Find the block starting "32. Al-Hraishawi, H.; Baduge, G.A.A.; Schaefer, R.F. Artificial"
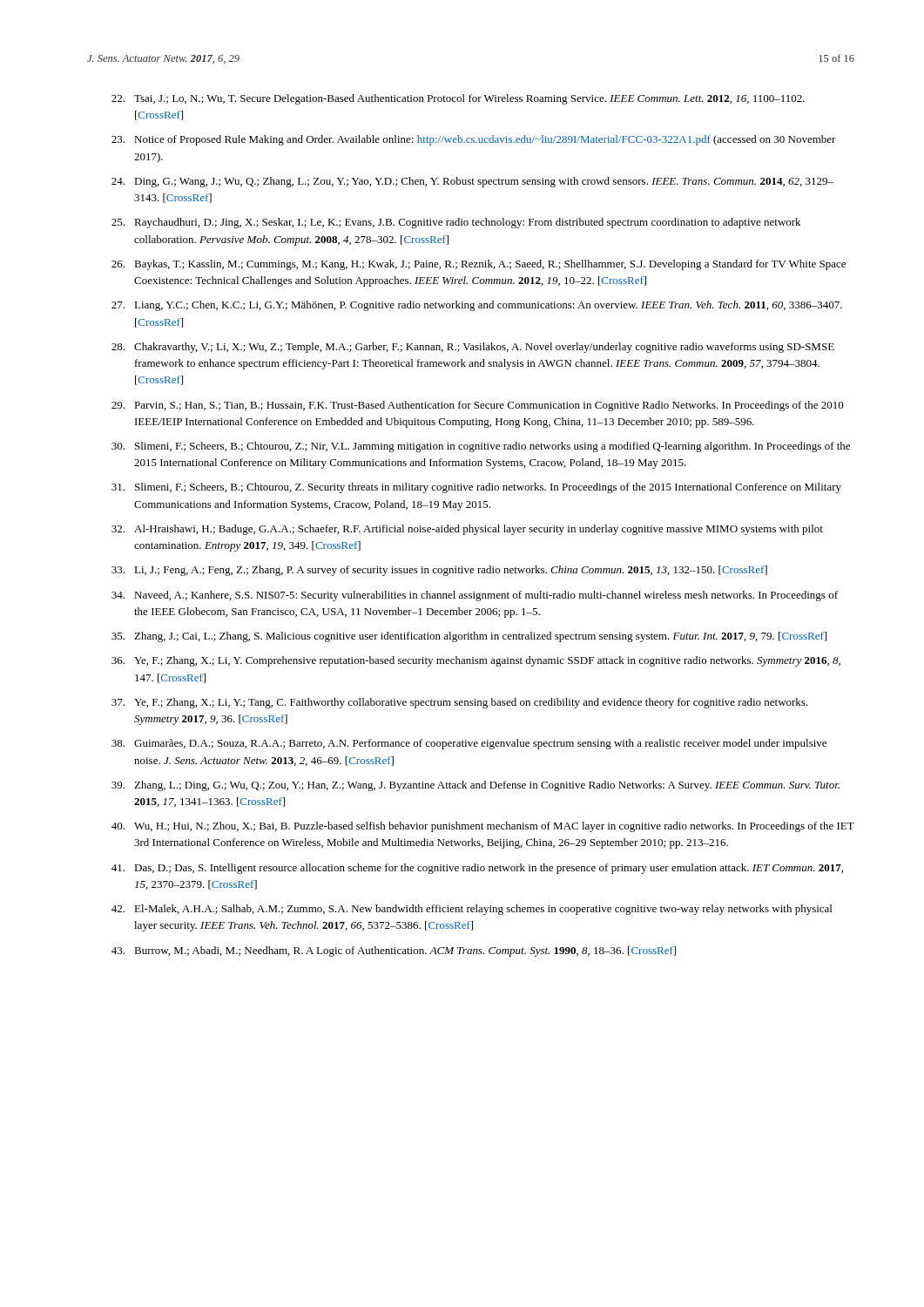924x1307 pixels. click(471, 537)
